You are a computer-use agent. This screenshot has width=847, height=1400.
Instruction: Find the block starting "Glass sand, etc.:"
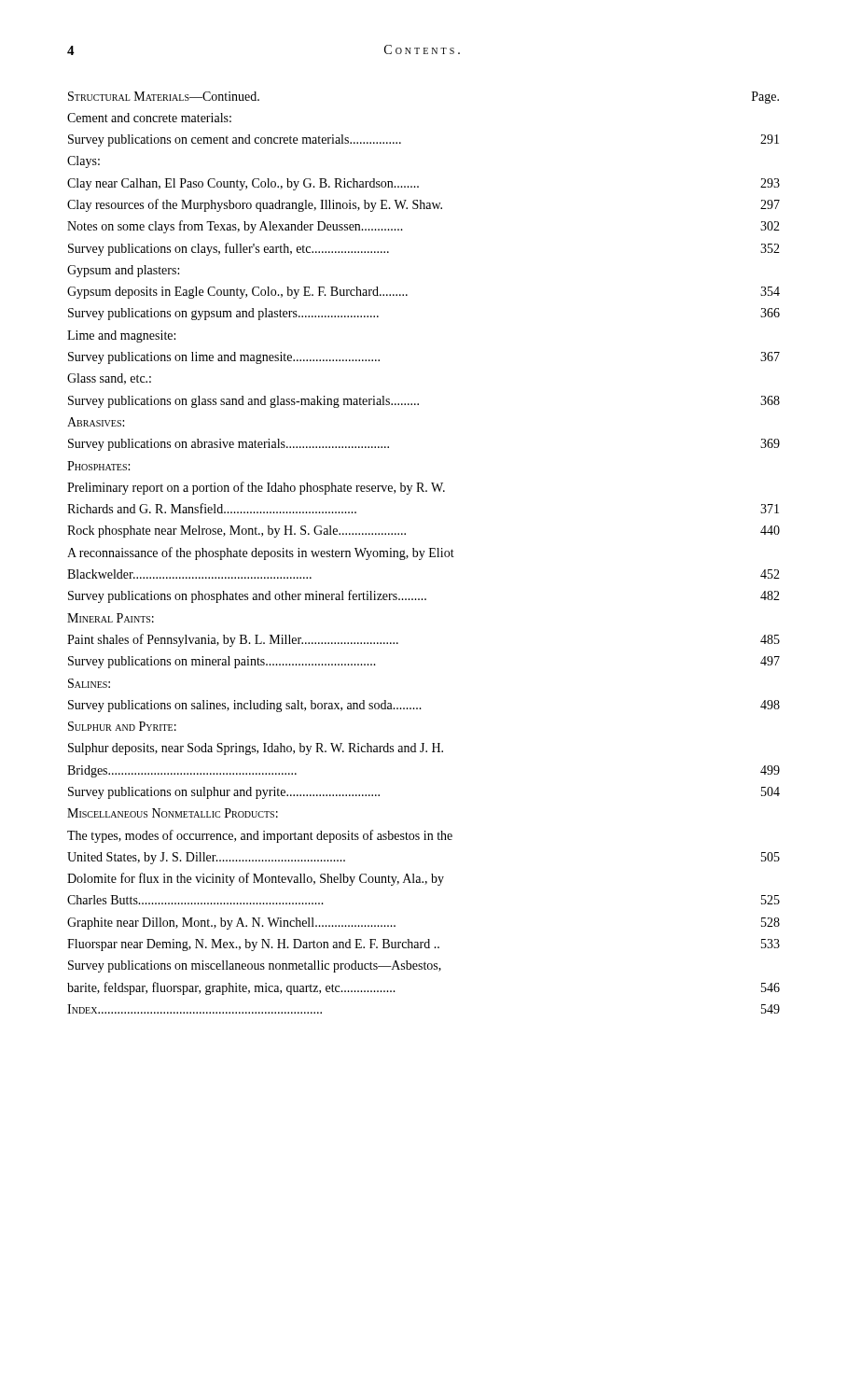coord(109,379)
